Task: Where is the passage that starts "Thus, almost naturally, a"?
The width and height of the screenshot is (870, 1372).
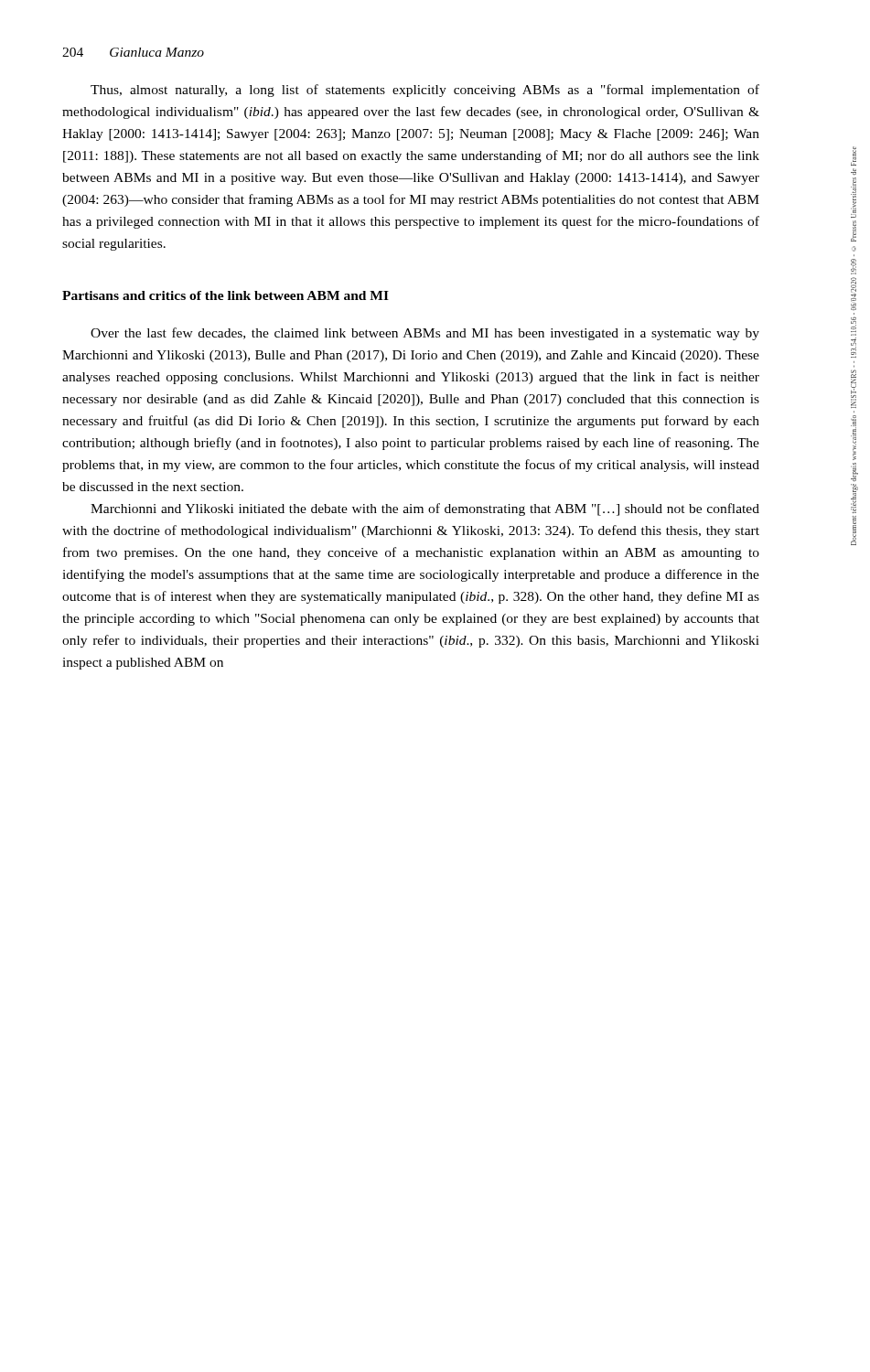Action: point(411,166)
